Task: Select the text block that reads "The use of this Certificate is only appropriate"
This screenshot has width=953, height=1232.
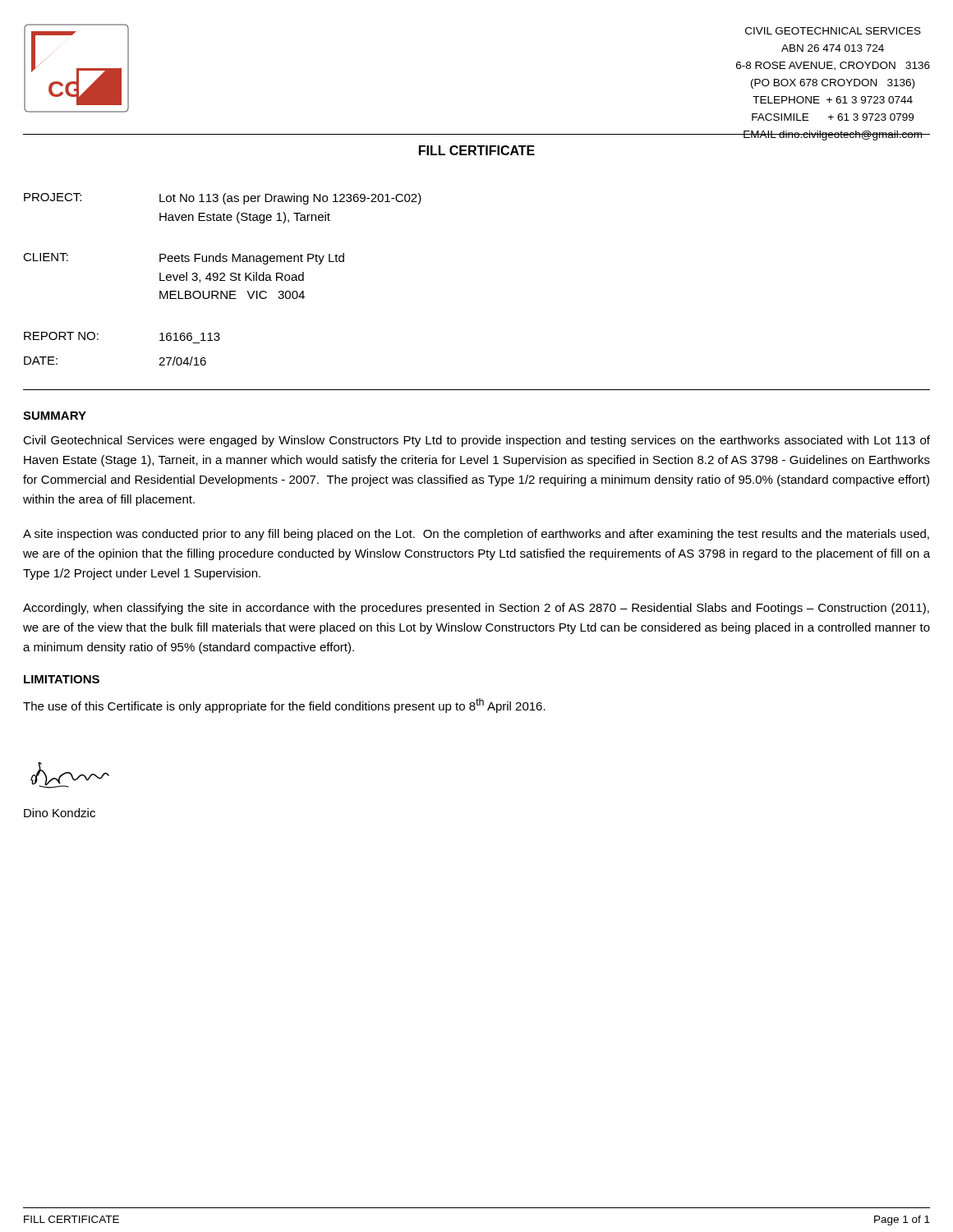Action: (285, 704)
